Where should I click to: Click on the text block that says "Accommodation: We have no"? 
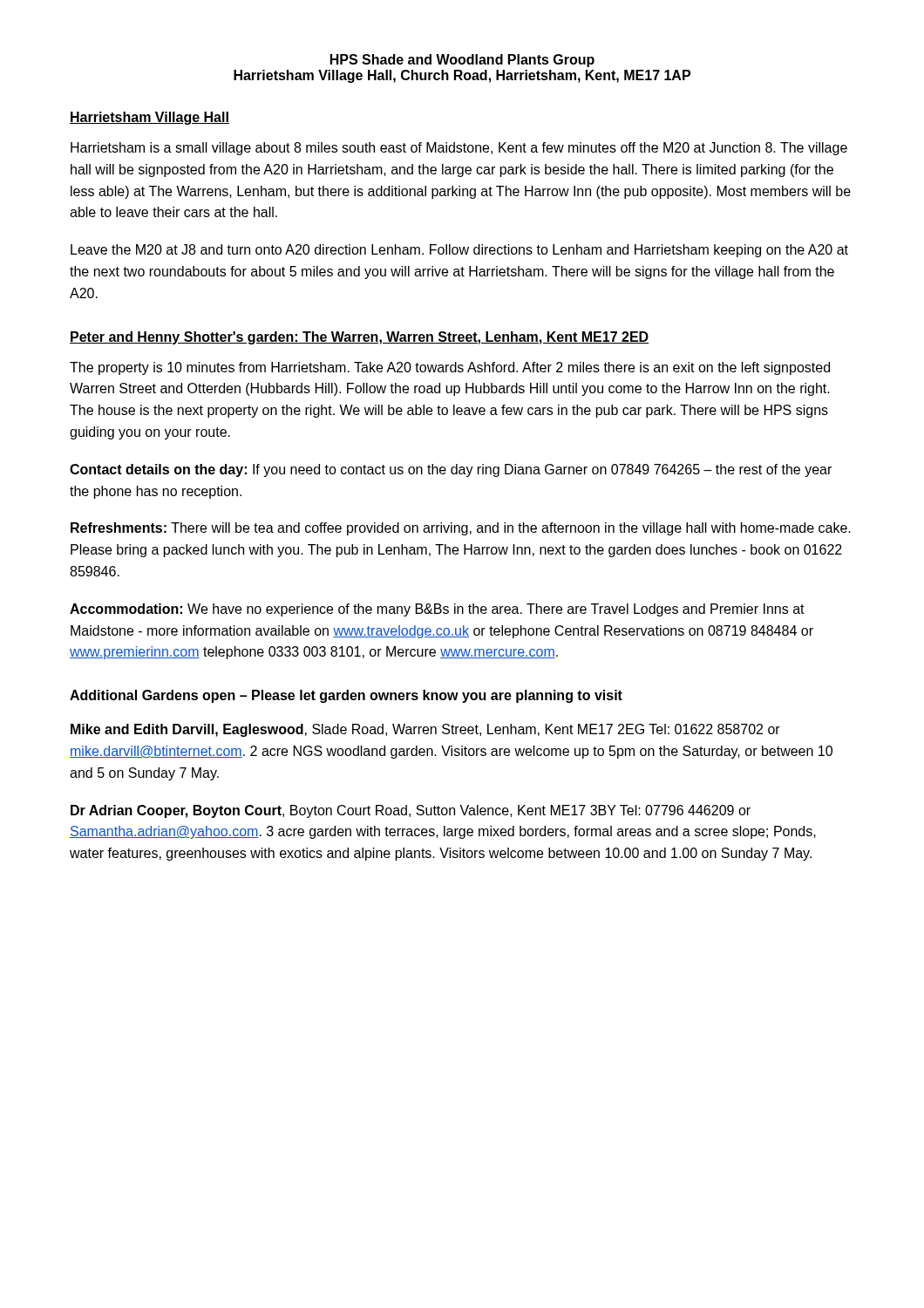click(x=441, y=630)
